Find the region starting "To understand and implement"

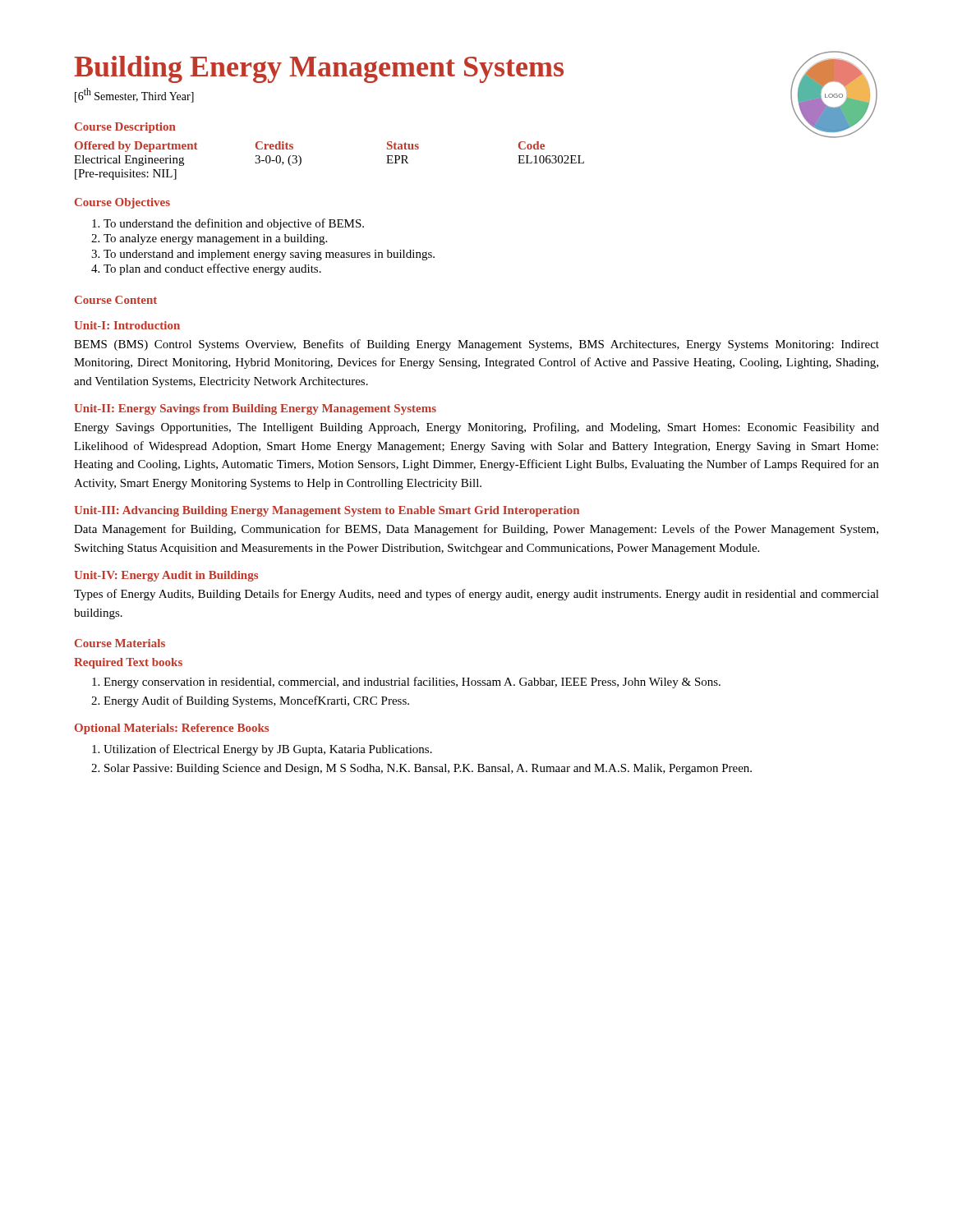(x=263, y=255)
